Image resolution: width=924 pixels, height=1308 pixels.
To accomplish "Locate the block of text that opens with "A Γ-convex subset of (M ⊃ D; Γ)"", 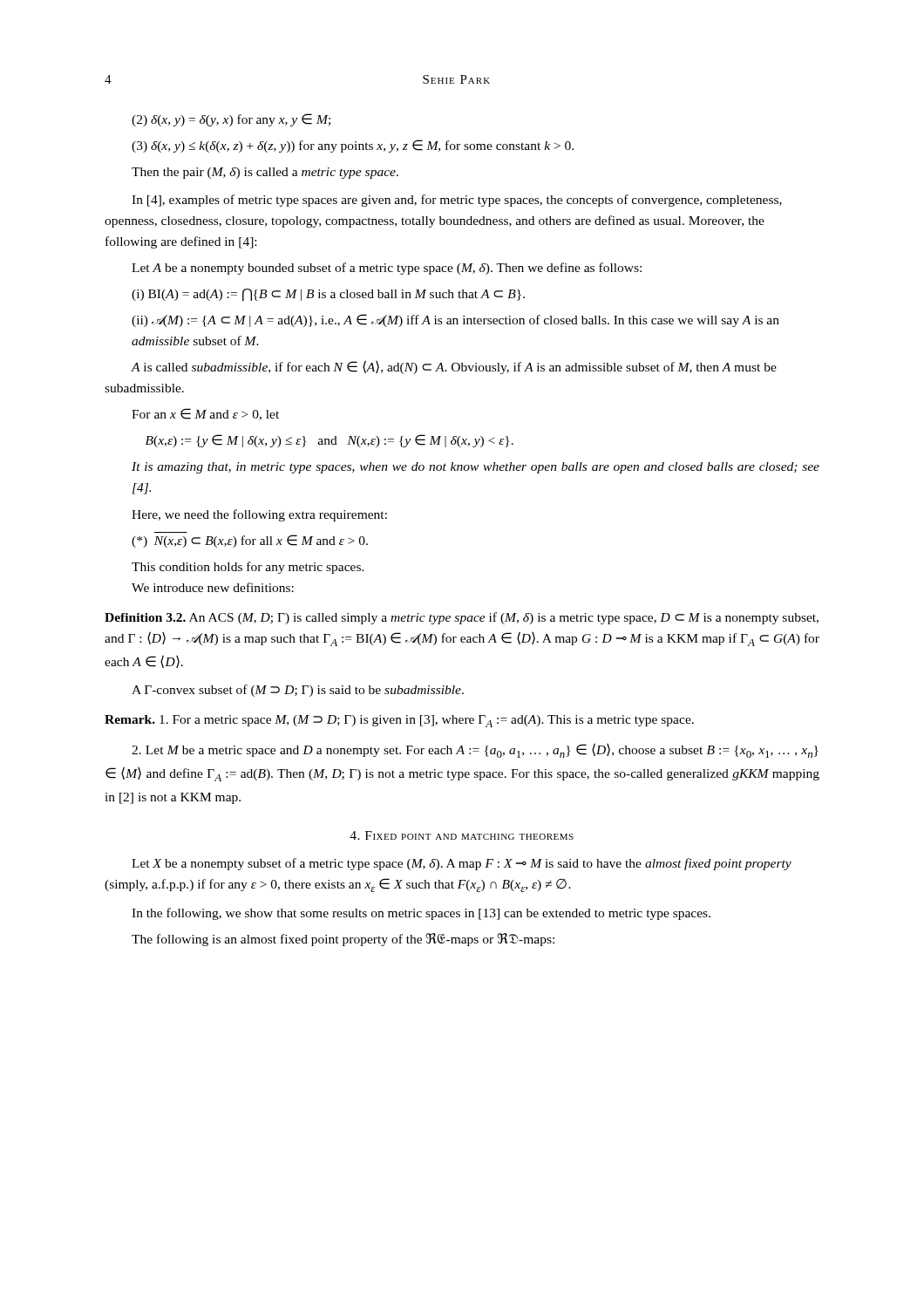I will click(x=298, y=689).
